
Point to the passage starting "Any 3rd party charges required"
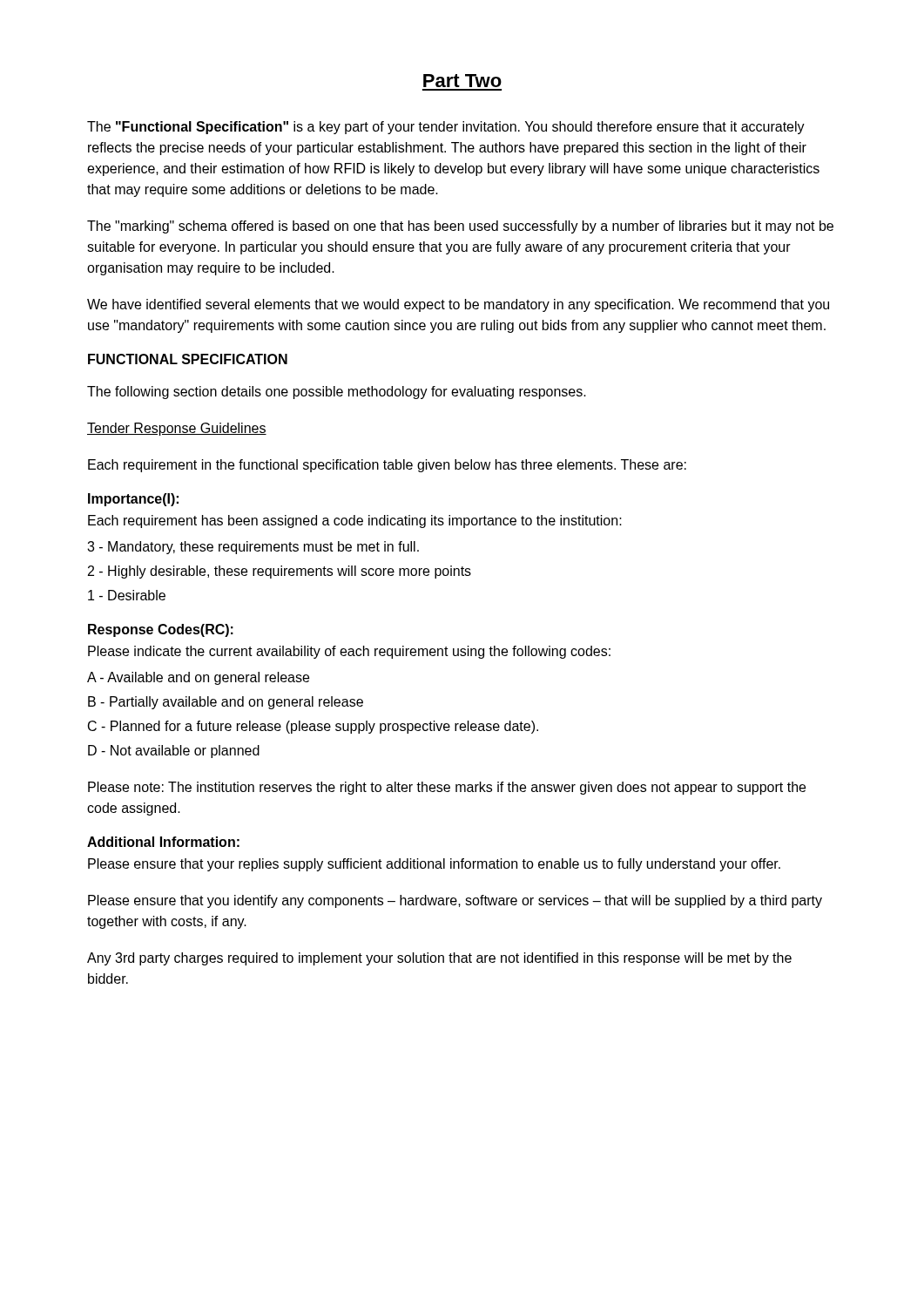click(462, 969)
